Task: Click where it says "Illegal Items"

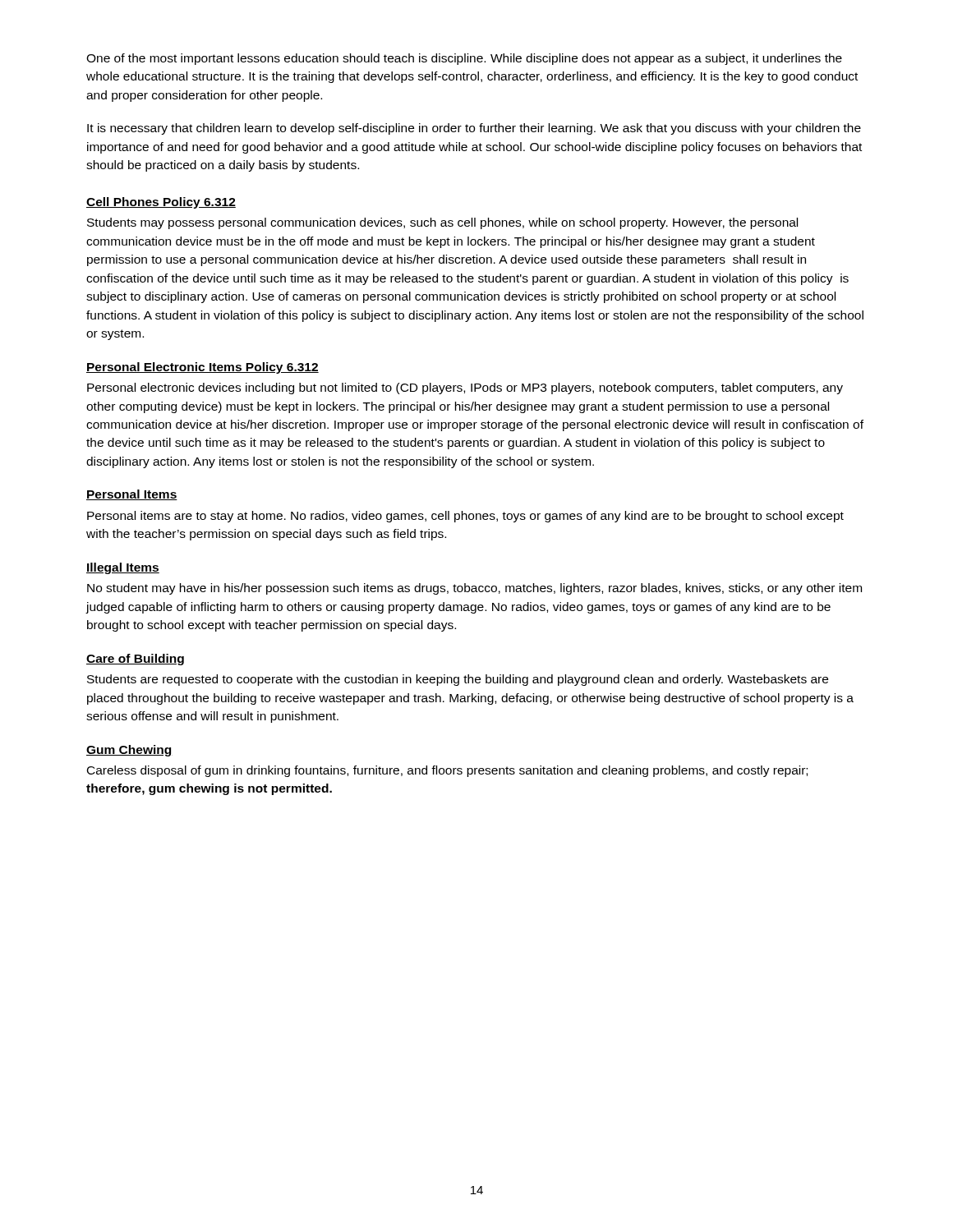Action: (123, 567)
